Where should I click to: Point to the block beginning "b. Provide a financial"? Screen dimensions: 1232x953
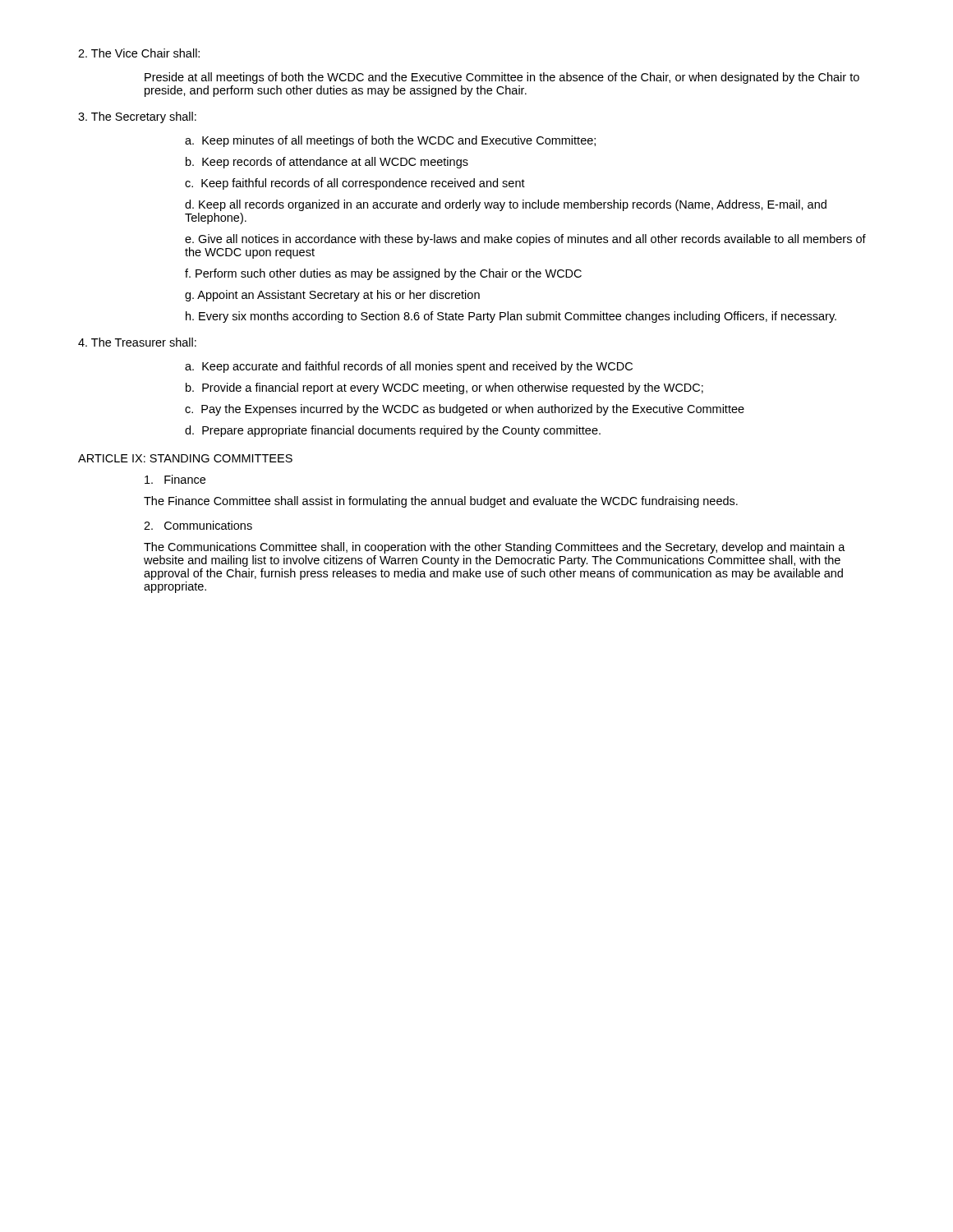(444, 388)
